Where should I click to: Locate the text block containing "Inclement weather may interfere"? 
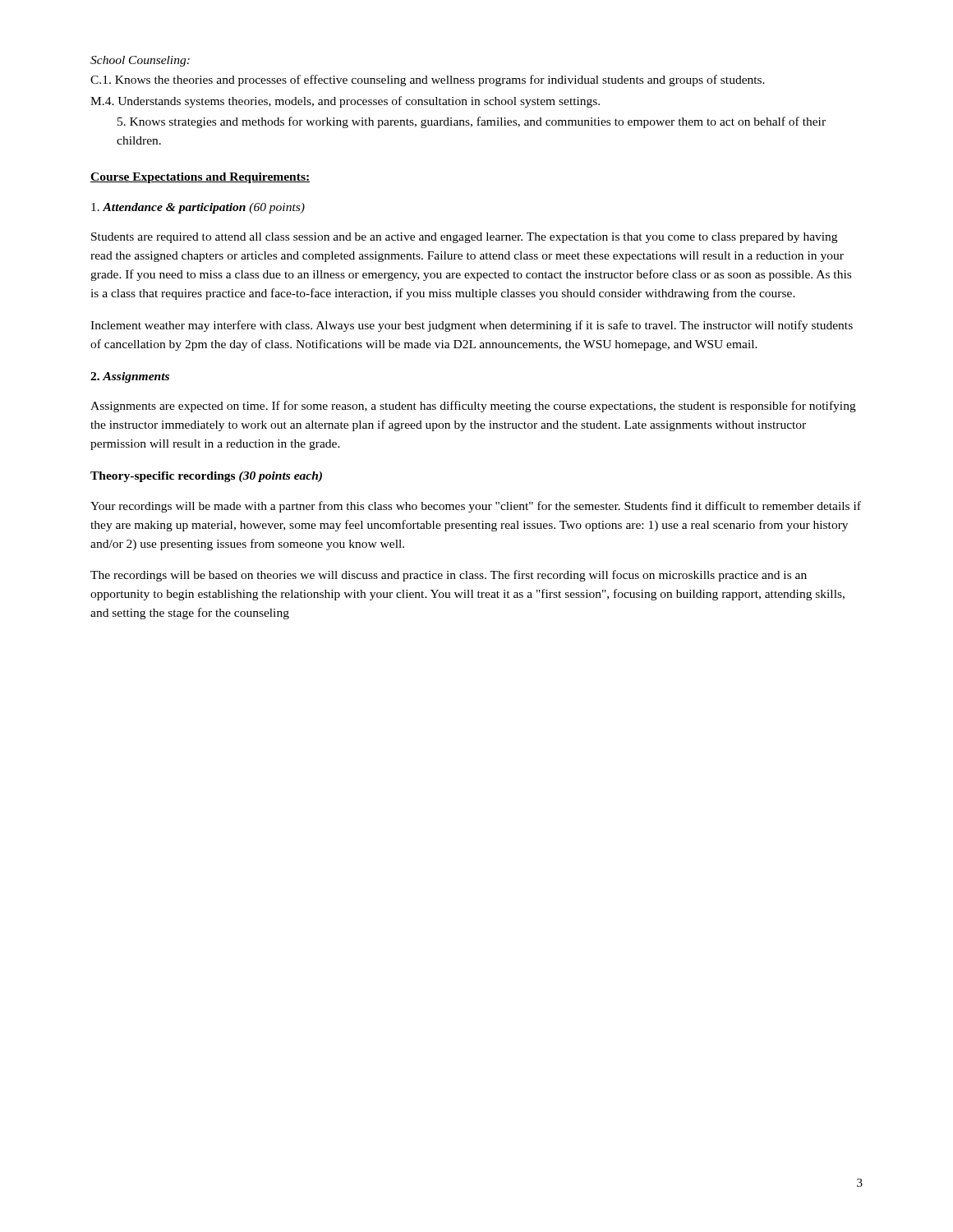click(x=472, y=334)
